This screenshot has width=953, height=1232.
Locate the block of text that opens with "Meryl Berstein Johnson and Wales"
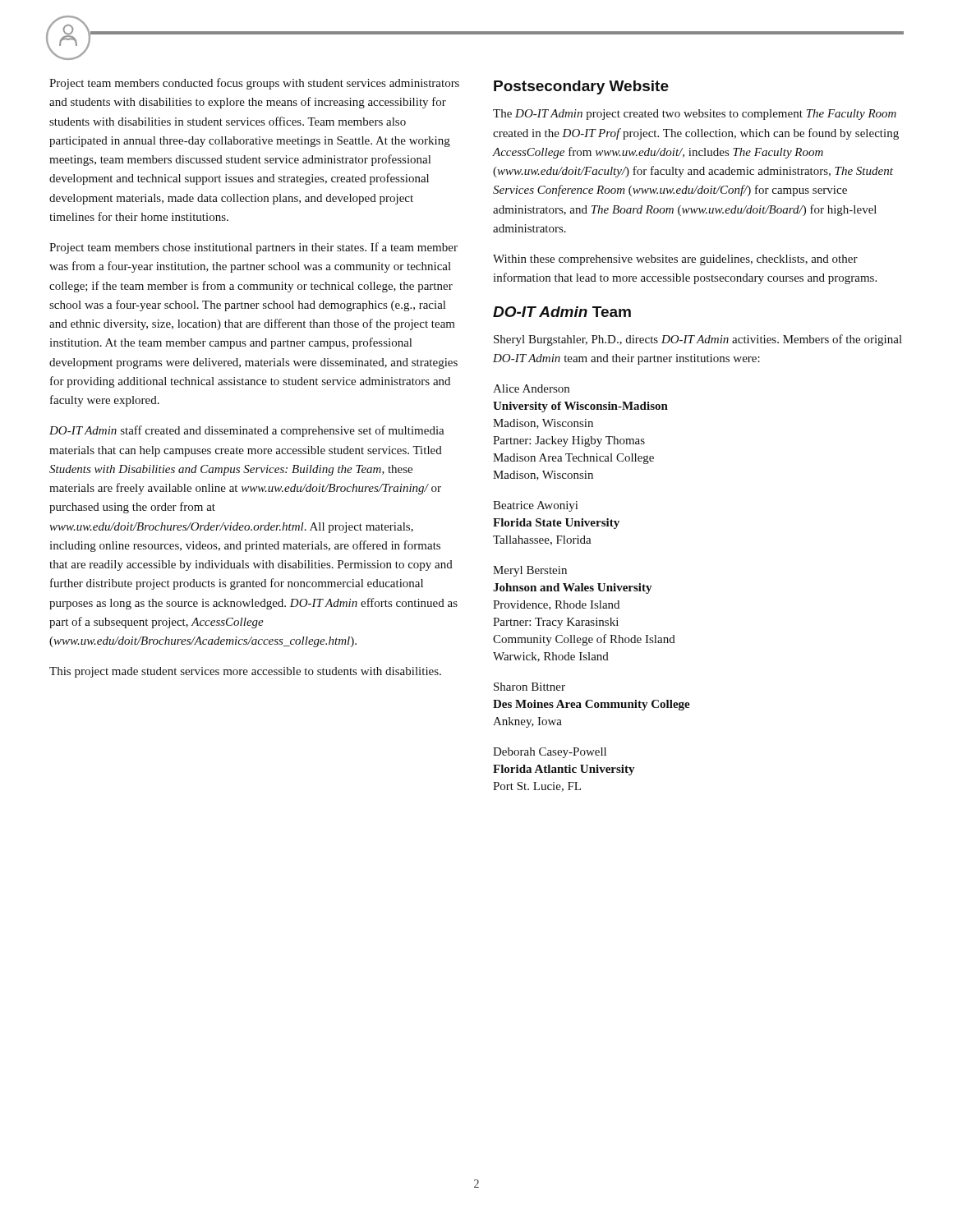[x=530, y=571]
